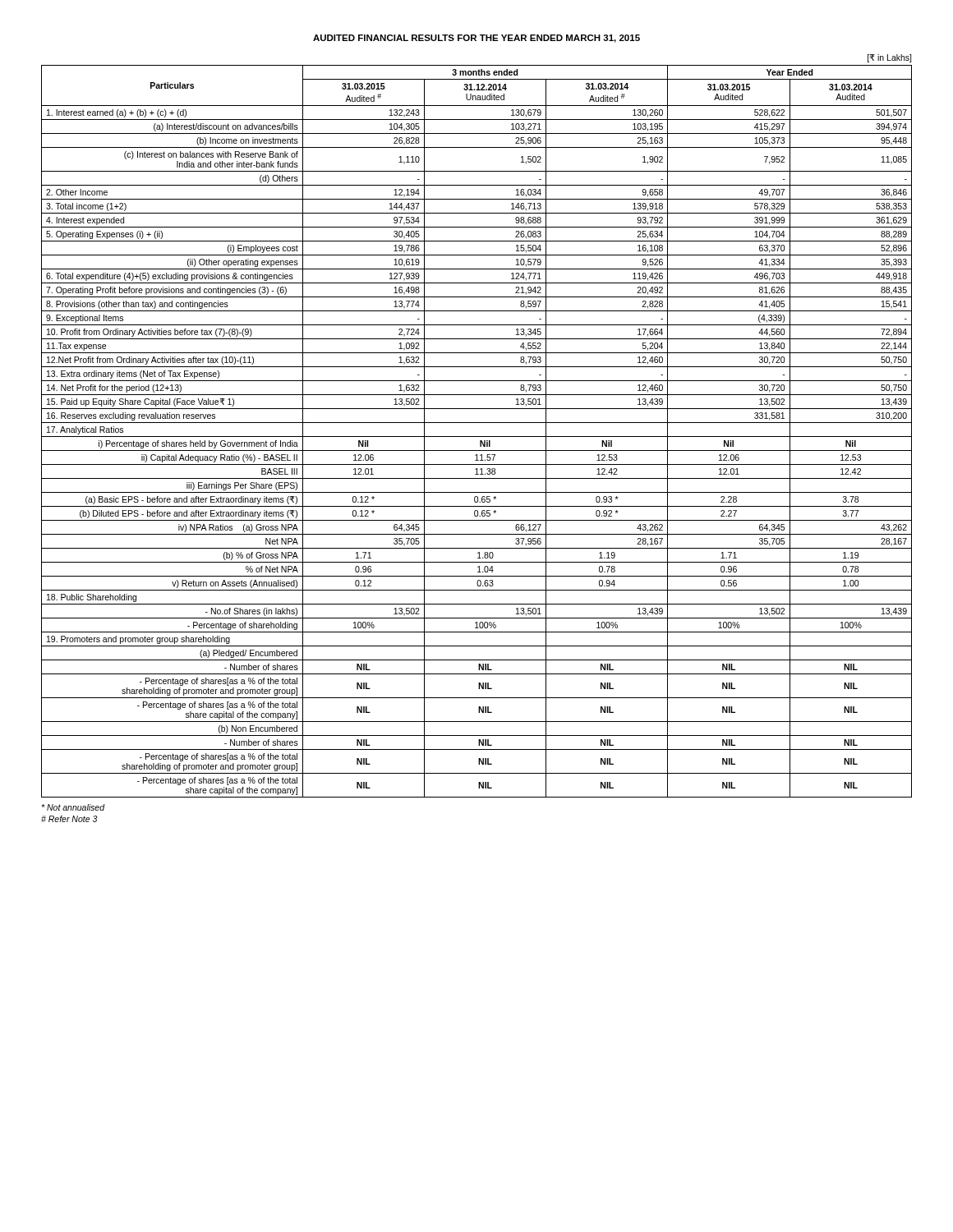Screen dimensions: 1232x953
Task: Locate a section header
Action: (x=476, y=38)
